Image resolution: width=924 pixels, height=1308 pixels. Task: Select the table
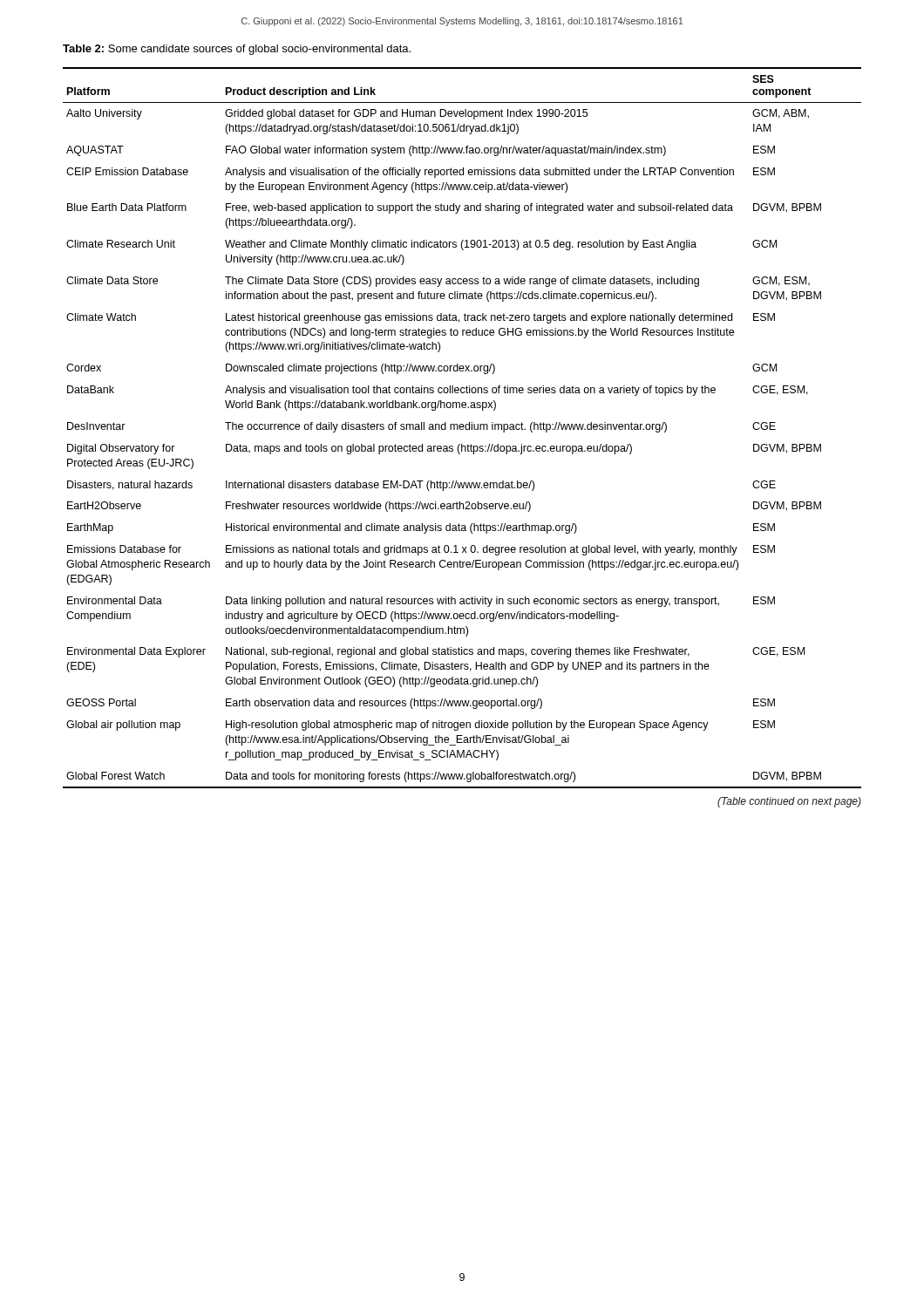pyautogui.click(x=462, y=437)
